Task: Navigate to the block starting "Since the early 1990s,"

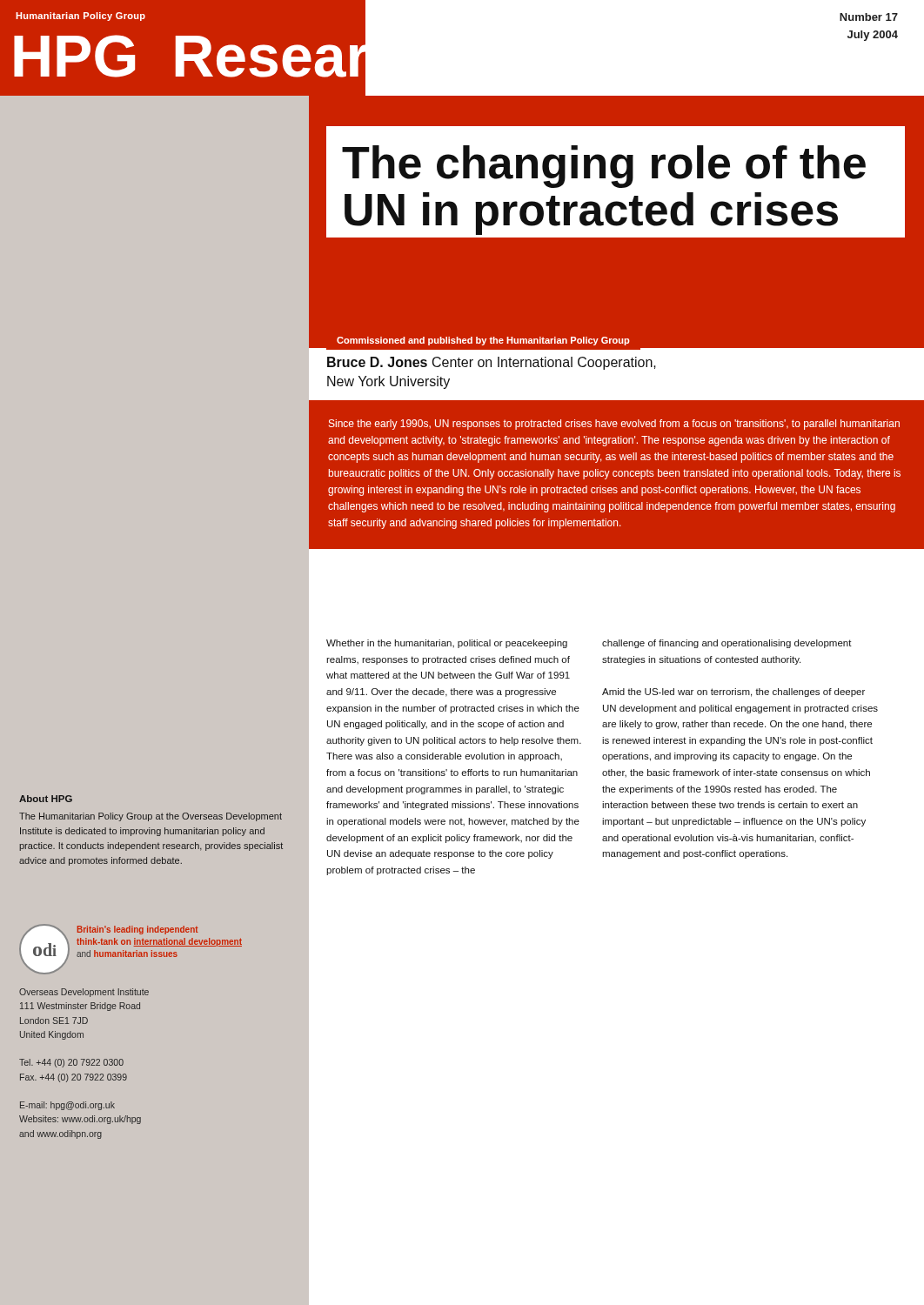Action: click(615, 473)
